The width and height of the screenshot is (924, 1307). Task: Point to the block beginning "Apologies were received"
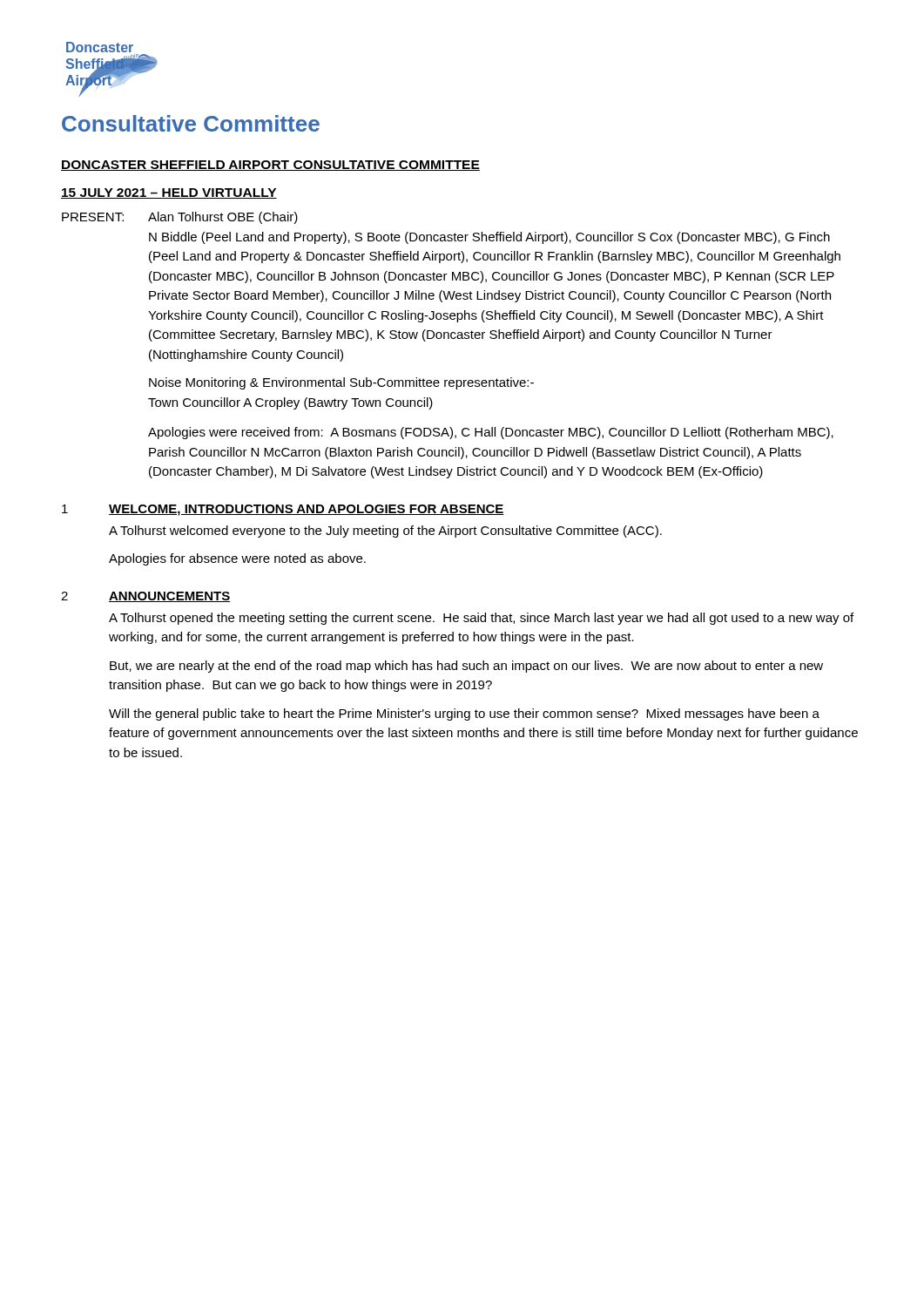pyautogui.click(x=491, y=451)
